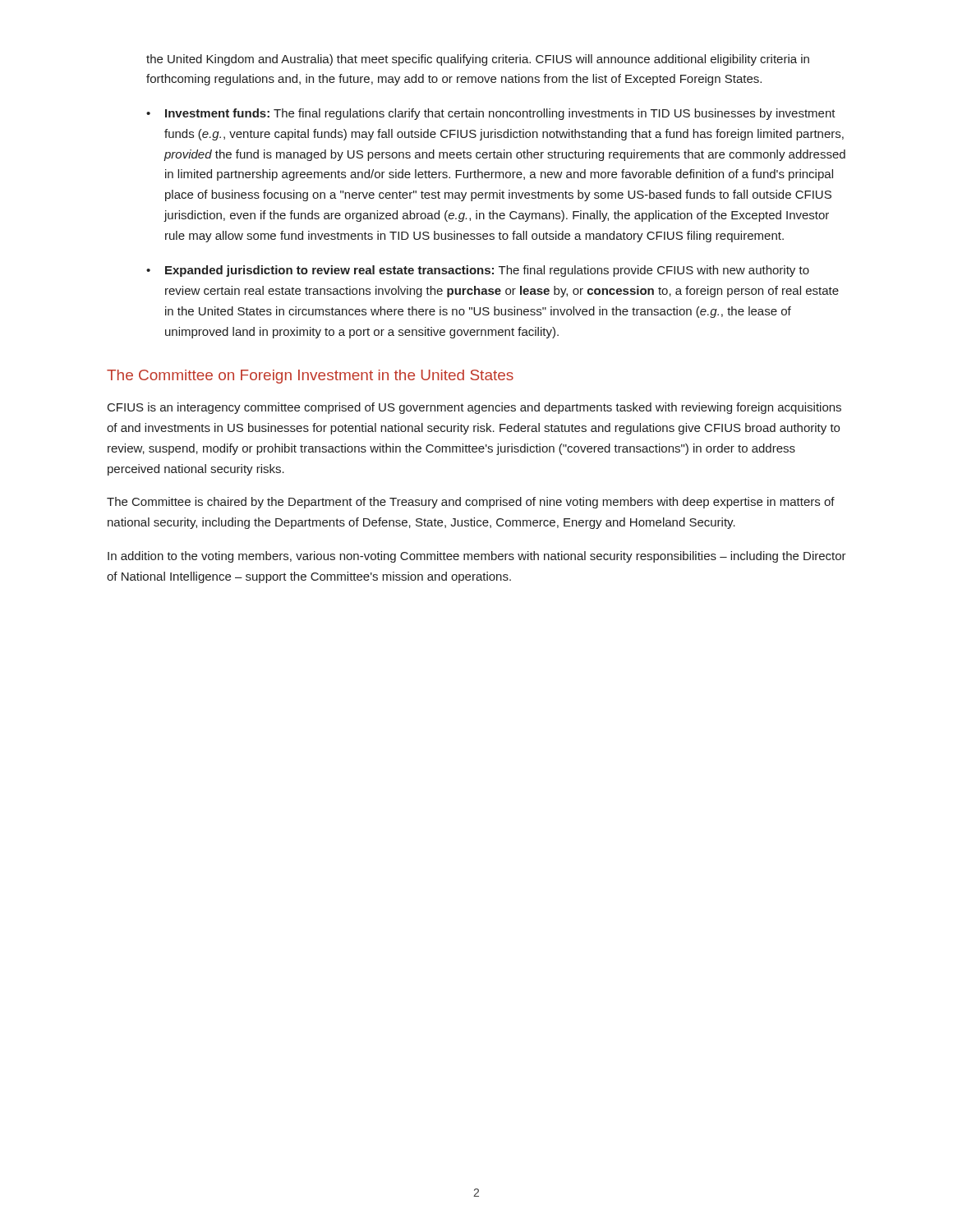
Task: Select the text block that reads "The Committee is chaired by the Department of"
Action: point(471,512)
